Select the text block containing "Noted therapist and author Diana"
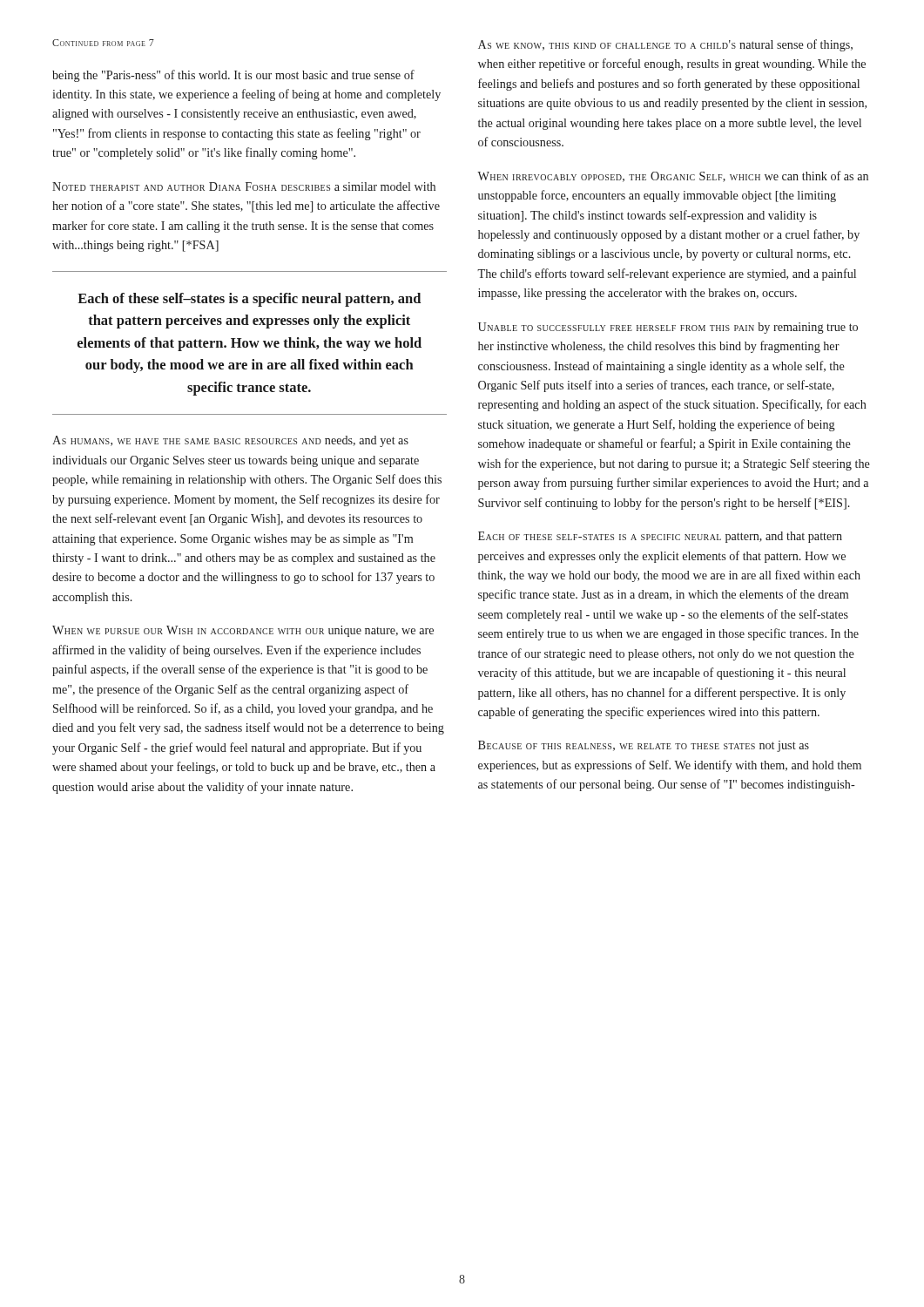This screenshot has width=924, height=1307. pos(246,216)
